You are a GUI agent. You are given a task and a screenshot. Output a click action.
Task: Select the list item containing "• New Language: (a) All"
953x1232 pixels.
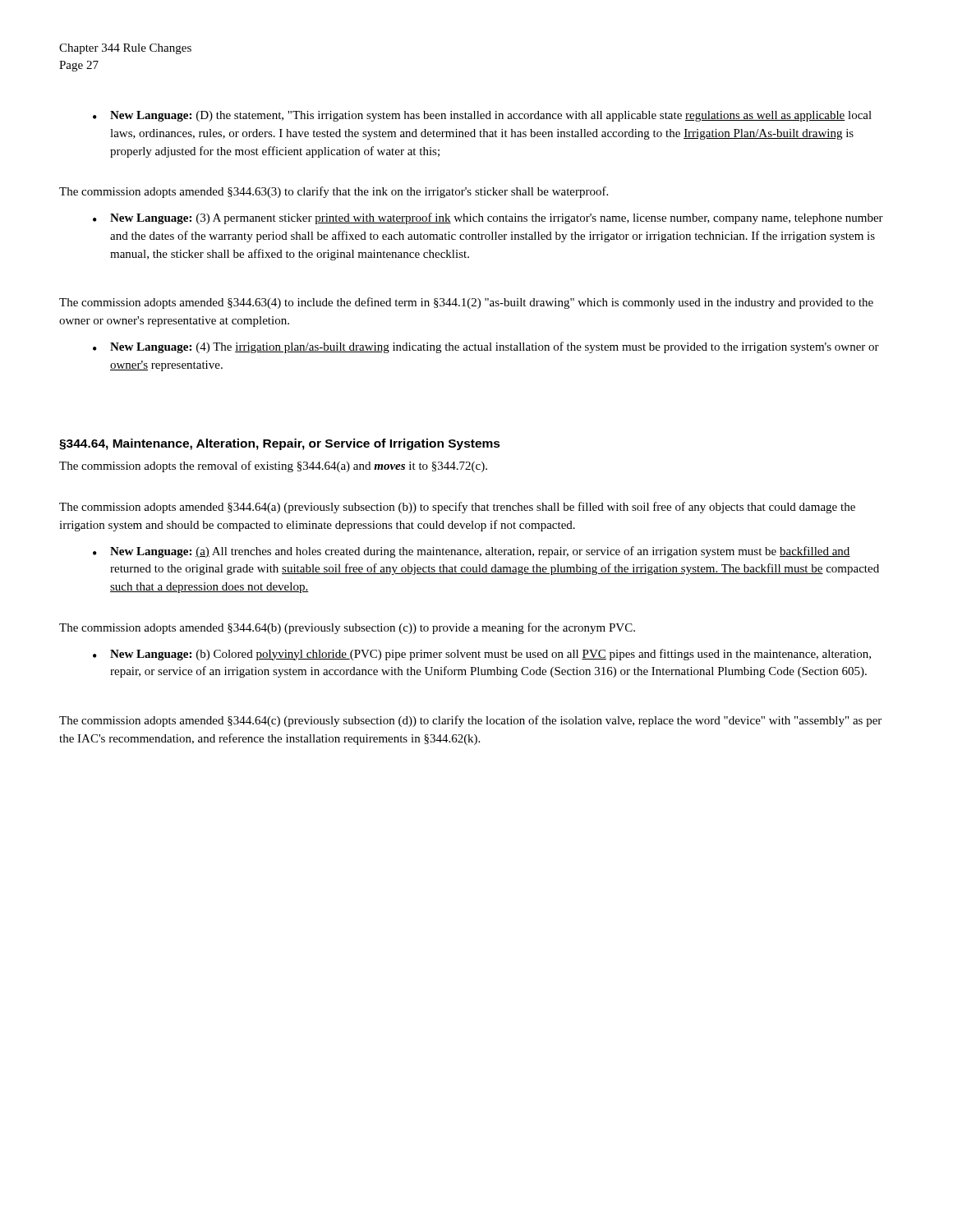[x=493, y=569]
